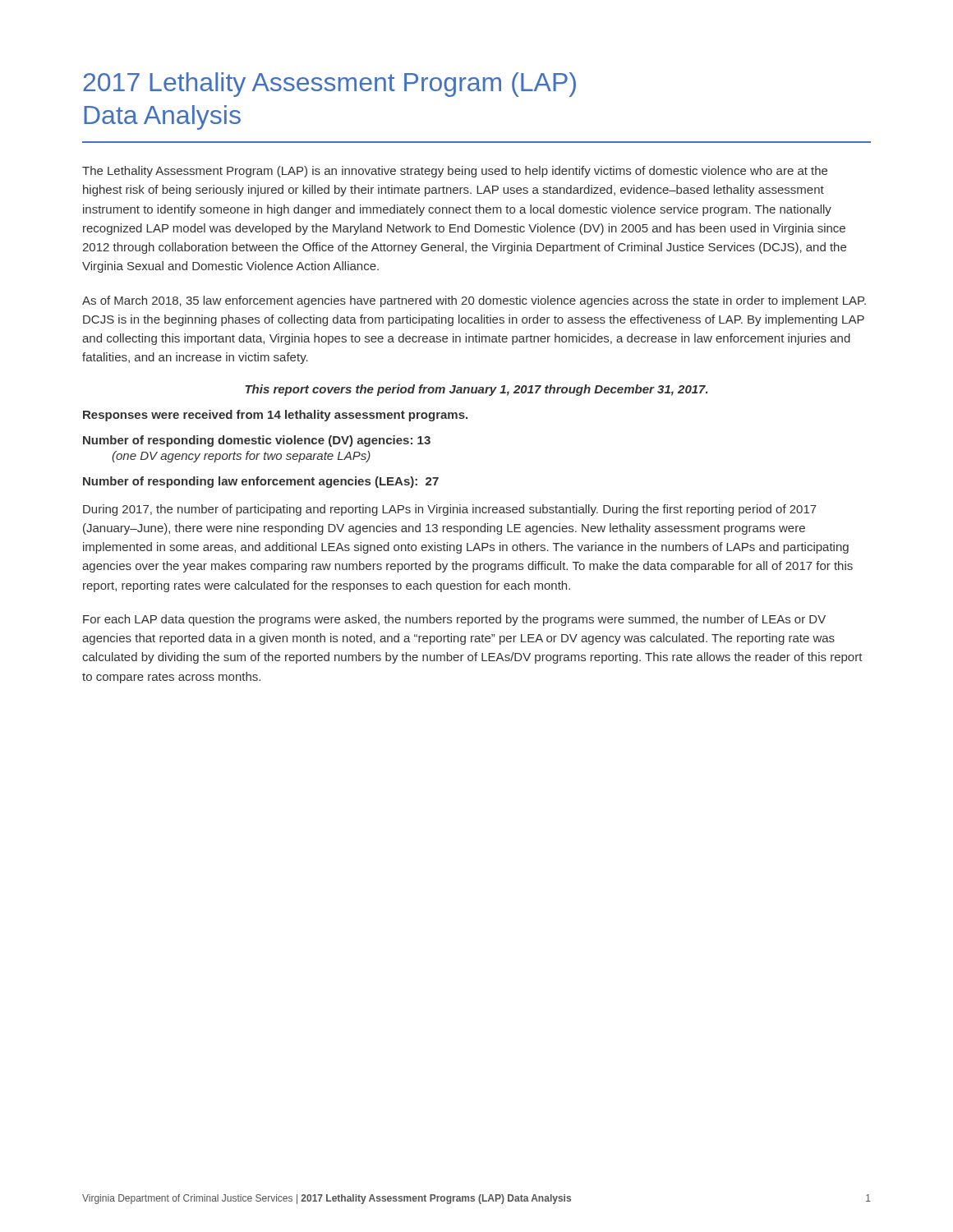Click on the text block starting "Number of responding domestic violence (DV) agencies: 13"
Screen dimensions: 1232x953
point(256,439)
